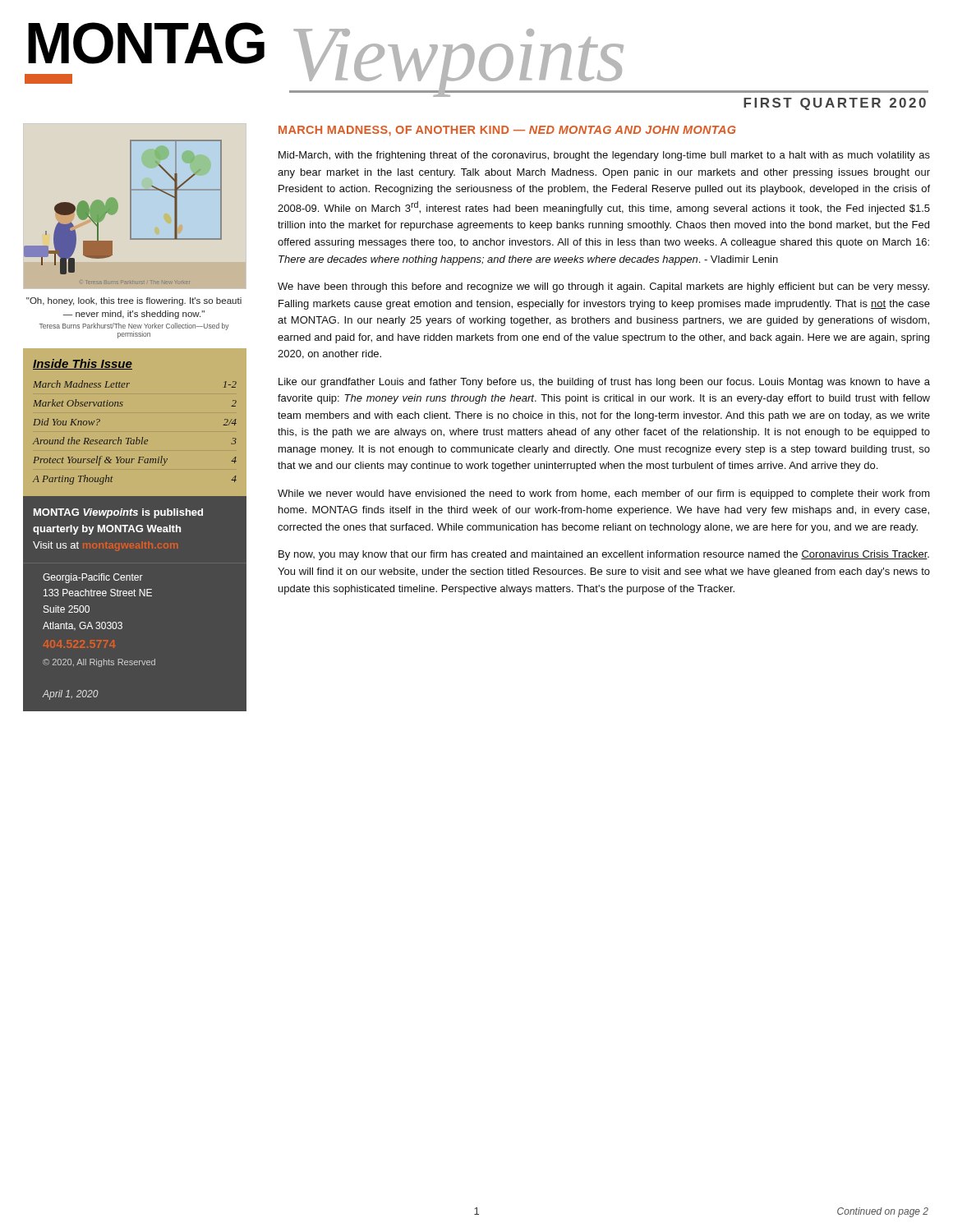Click on the block starting "MARCH MADNESS, OF"

(x=507, y=130)
